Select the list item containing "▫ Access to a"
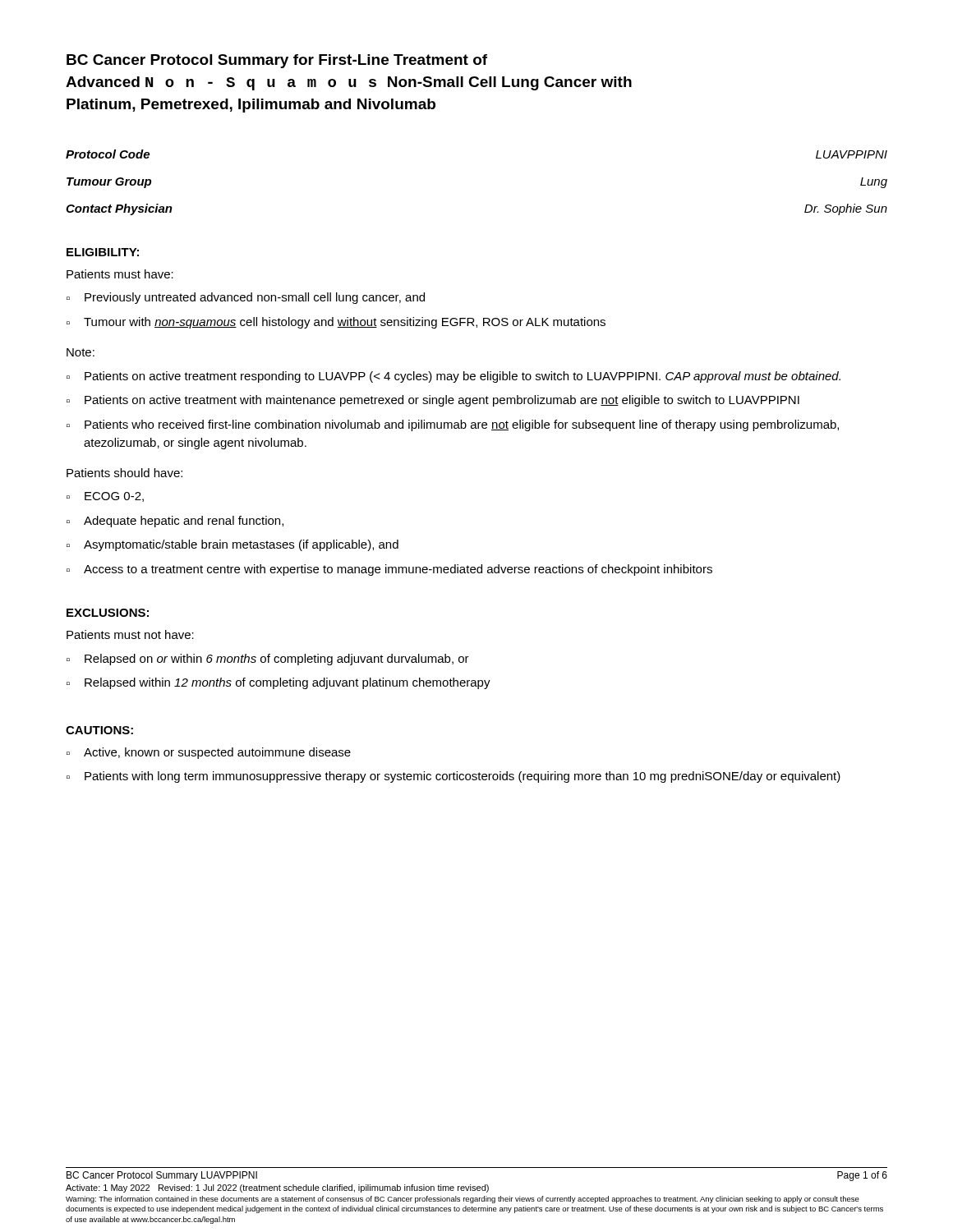The image size is (953, 1232). tap(476, 570)
